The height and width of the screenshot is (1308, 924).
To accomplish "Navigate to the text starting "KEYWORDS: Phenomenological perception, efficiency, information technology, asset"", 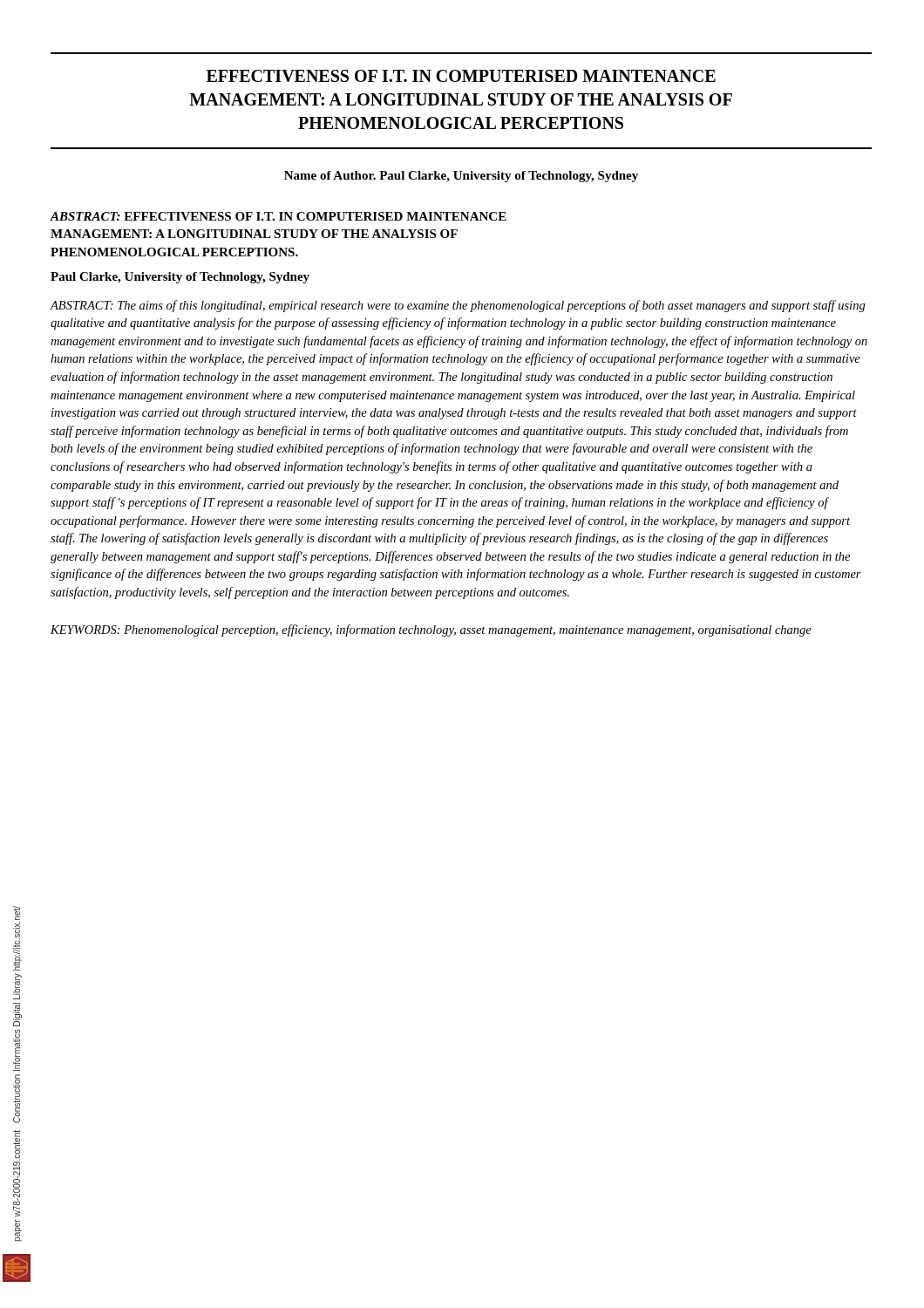I will tap(431, 629).
